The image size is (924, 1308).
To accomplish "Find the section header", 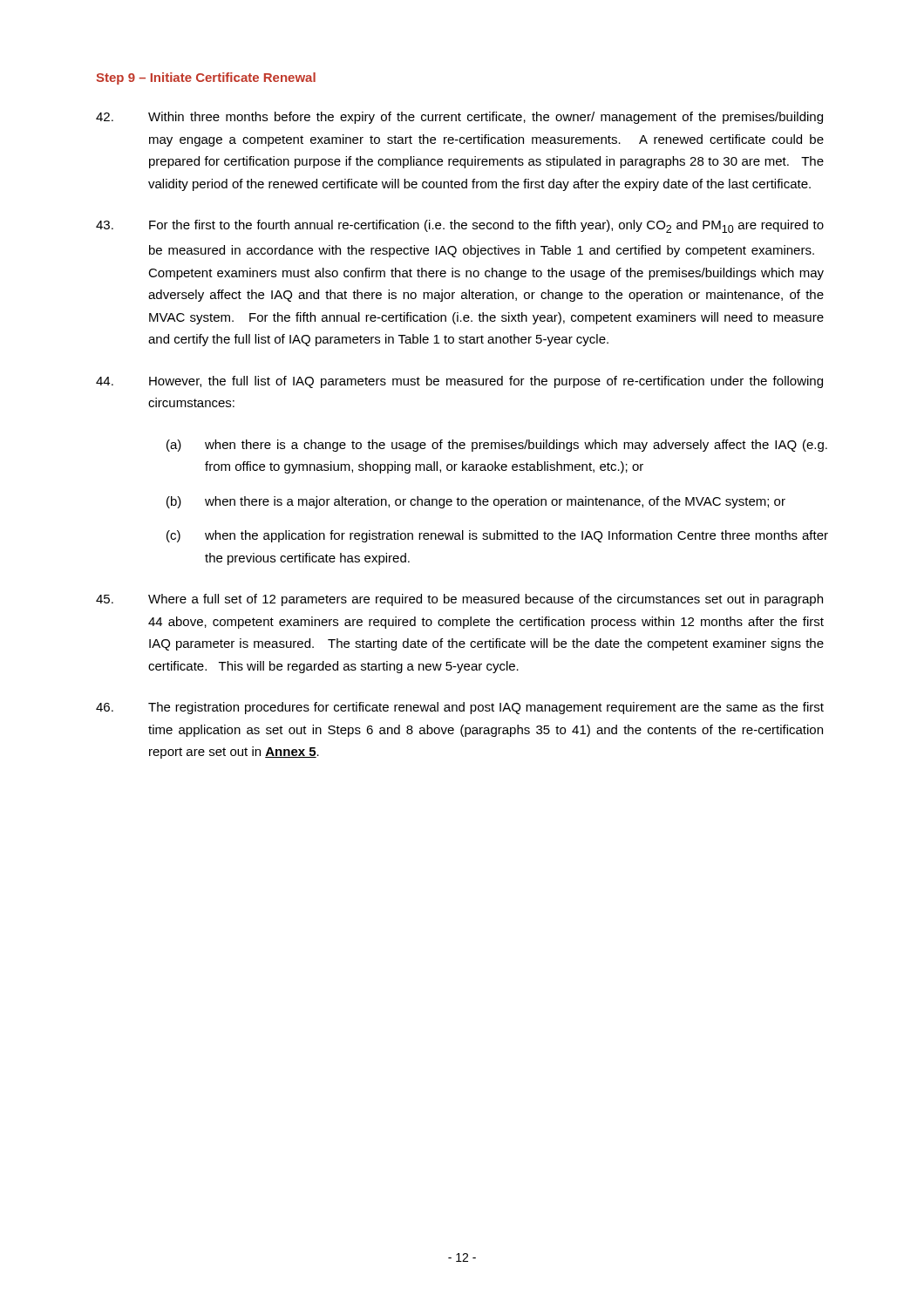I will point(206,77).
